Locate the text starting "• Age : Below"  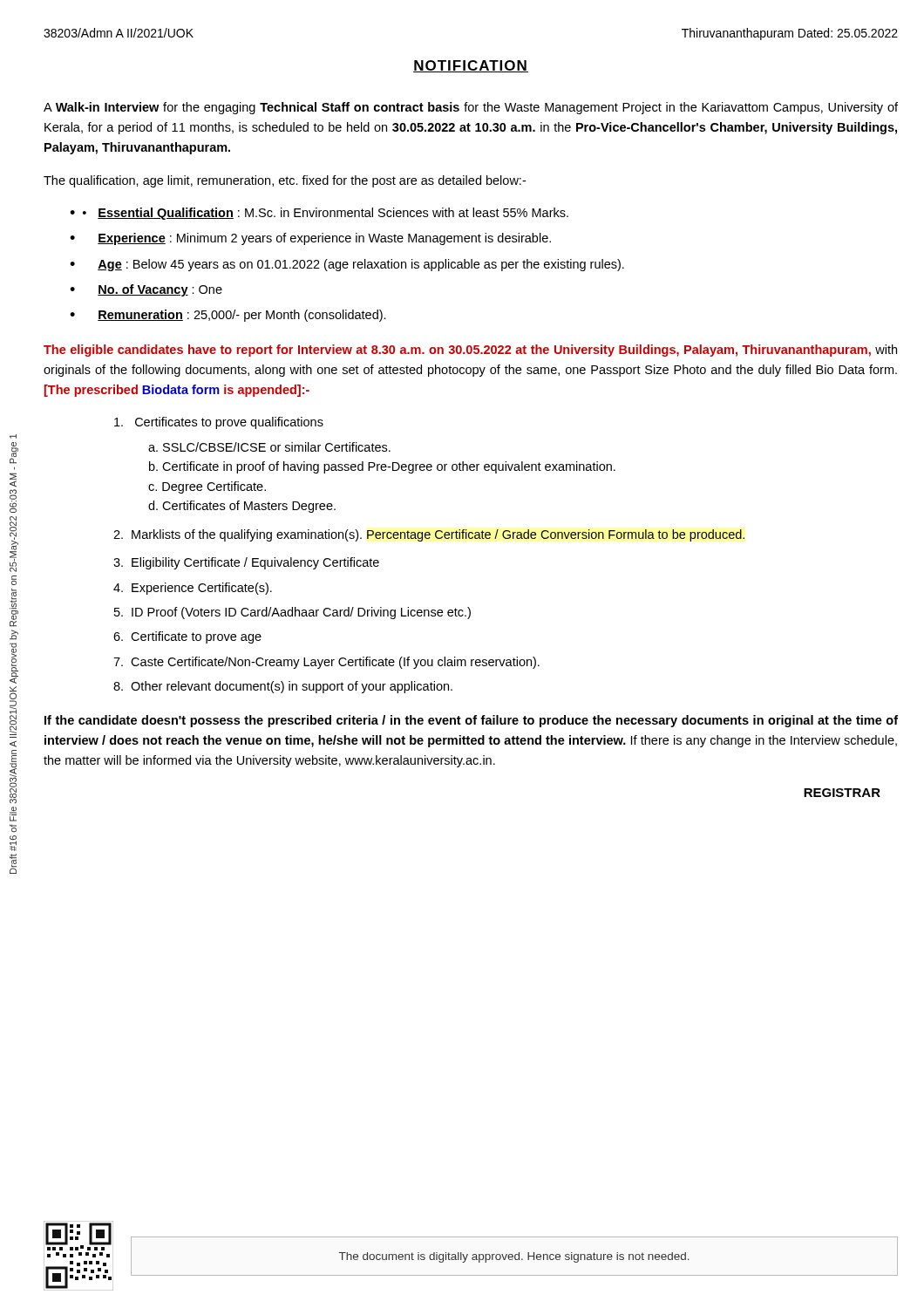[354, 264]
